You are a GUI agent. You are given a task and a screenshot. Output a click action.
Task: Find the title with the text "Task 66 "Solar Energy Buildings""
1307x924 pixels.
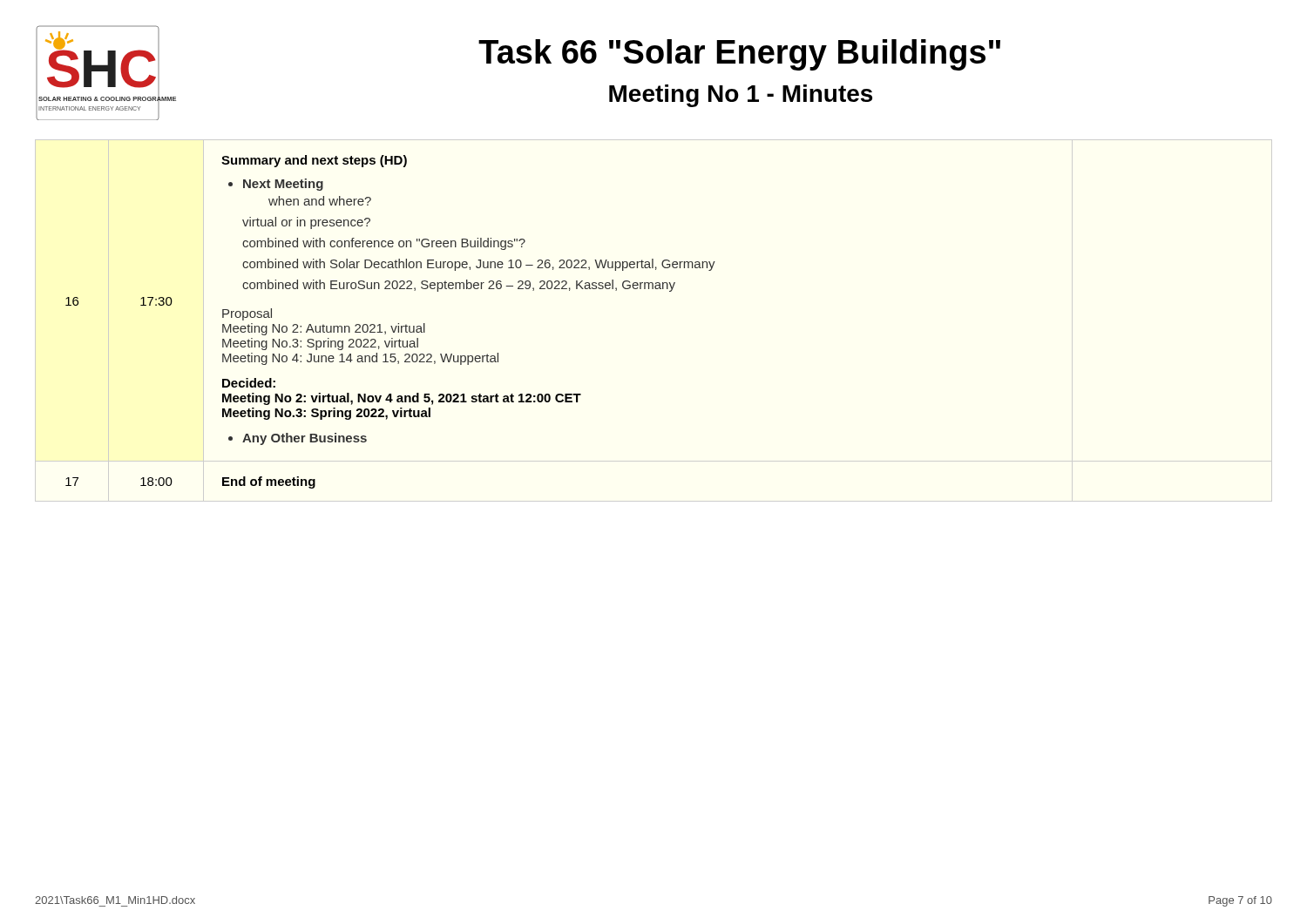741,52
